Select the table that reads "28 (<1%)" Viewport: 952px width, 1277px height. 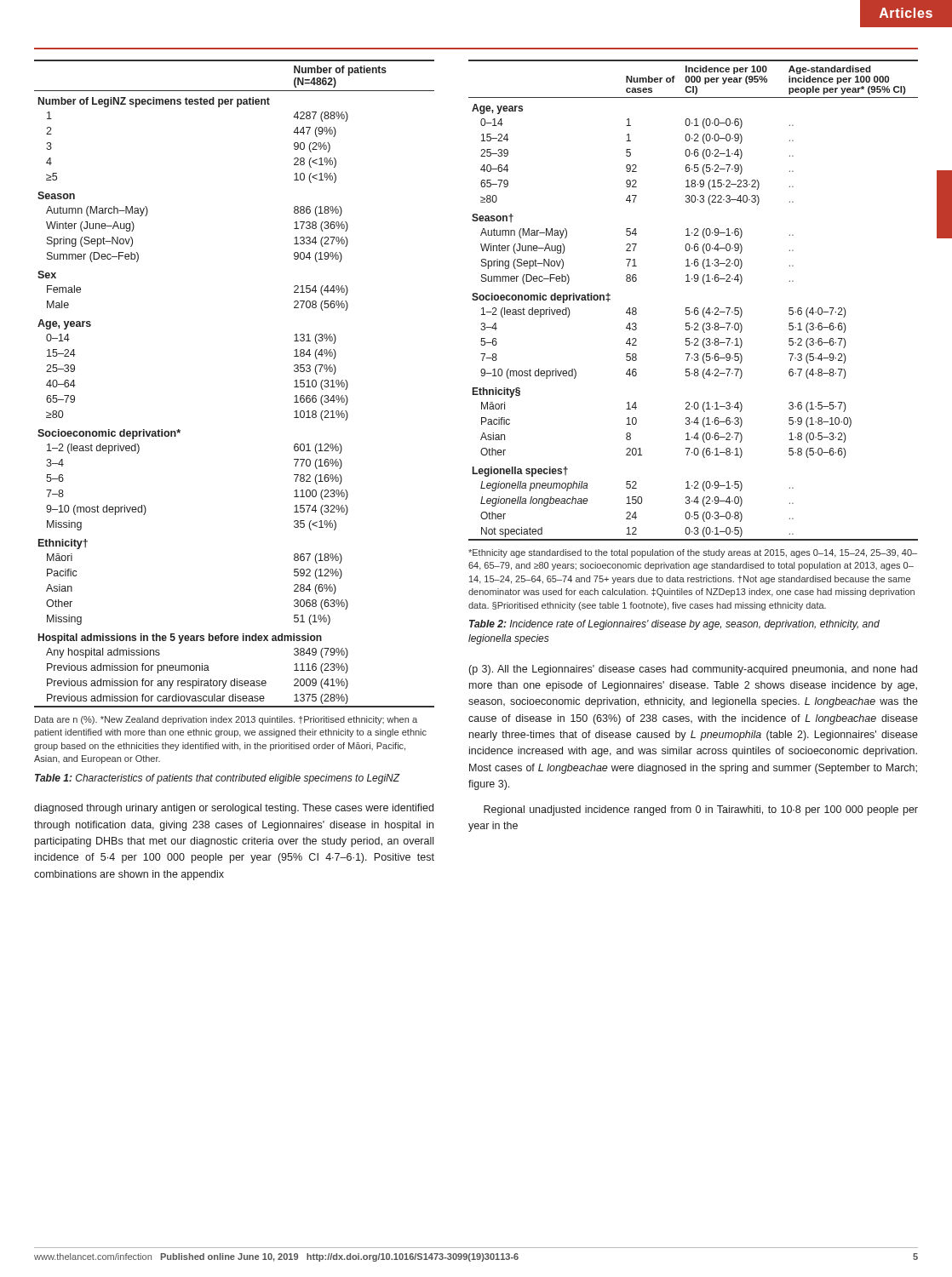click(x=234, y=384)
